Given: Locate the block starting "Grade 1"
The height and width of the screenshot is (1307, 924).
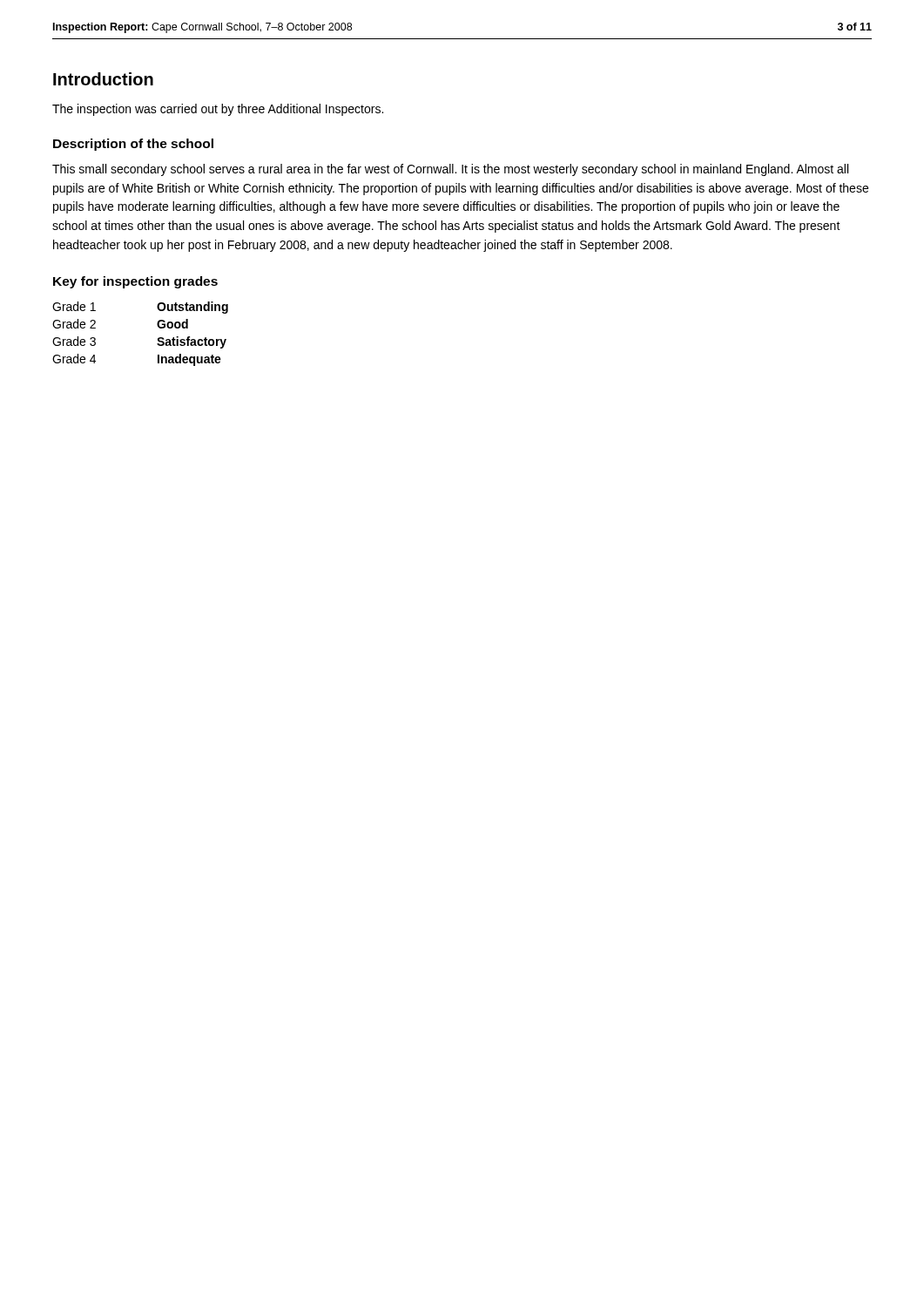Looking at the screenshot, I should (74, 307).
